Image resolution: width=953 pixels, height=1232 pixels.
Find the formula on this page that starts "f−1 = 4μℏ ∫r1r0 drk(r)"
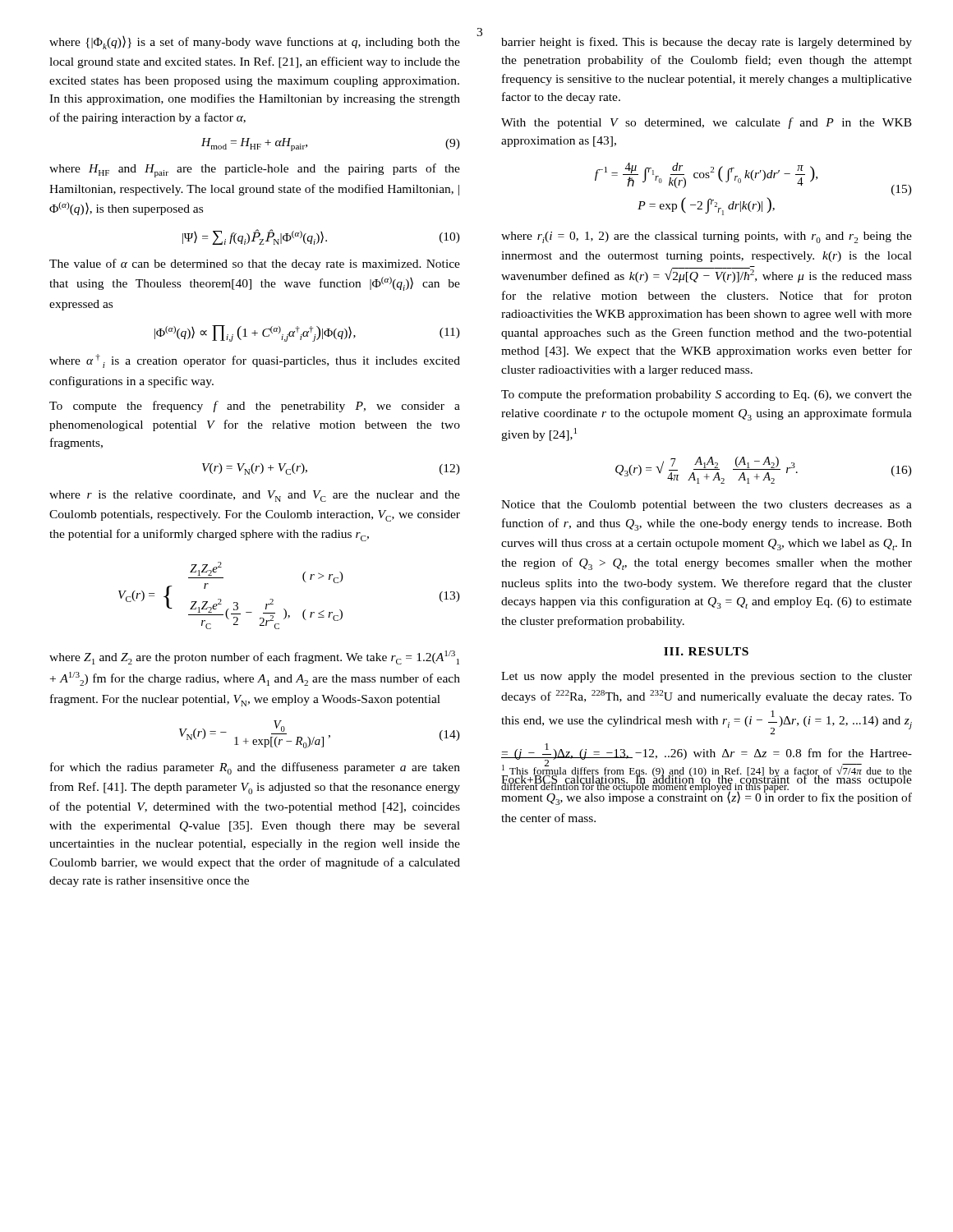[707, 188]
